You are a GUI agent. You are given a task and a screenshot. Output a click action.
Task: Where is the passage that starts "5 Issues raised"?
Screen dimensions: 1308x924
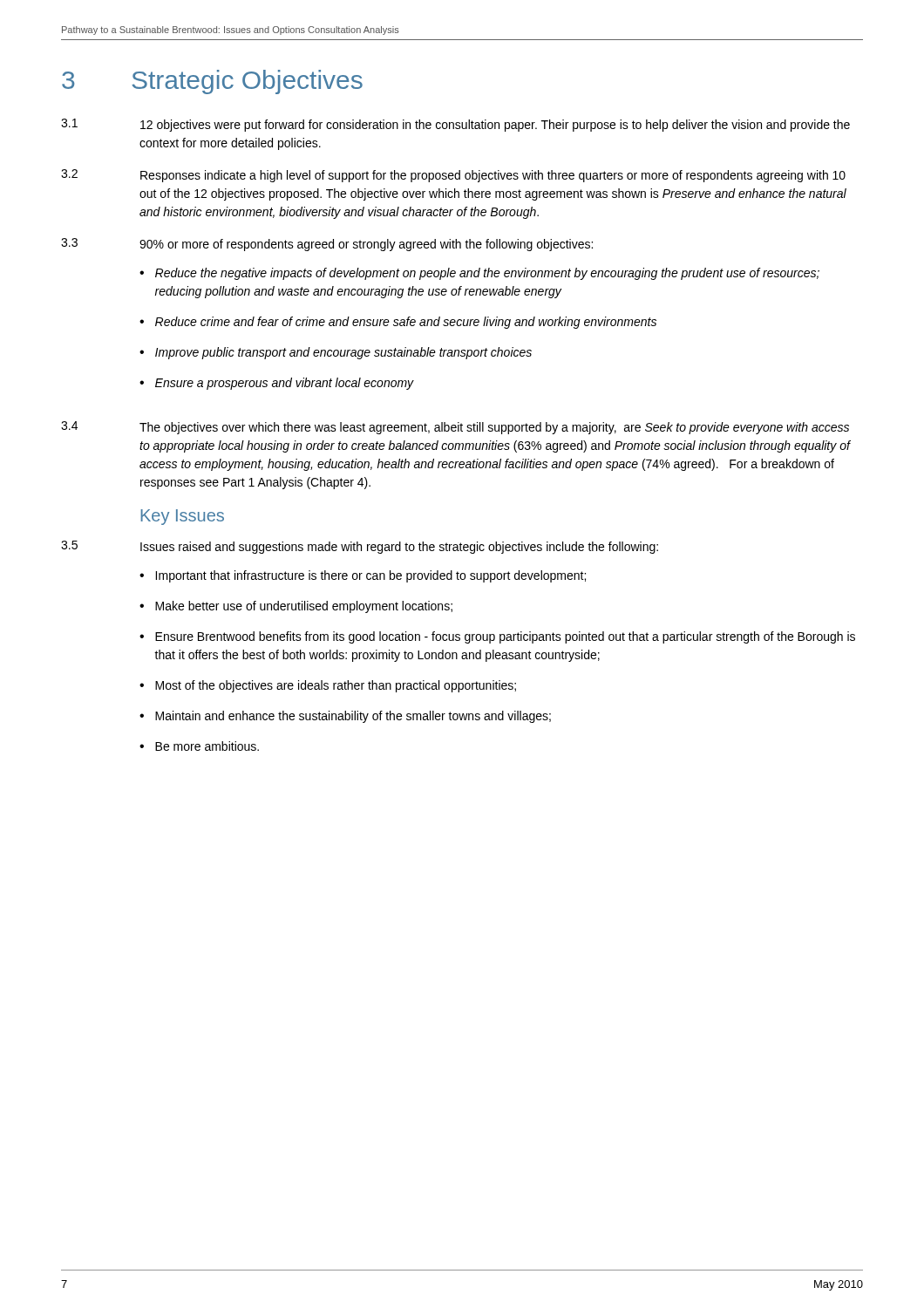point(462,653)
